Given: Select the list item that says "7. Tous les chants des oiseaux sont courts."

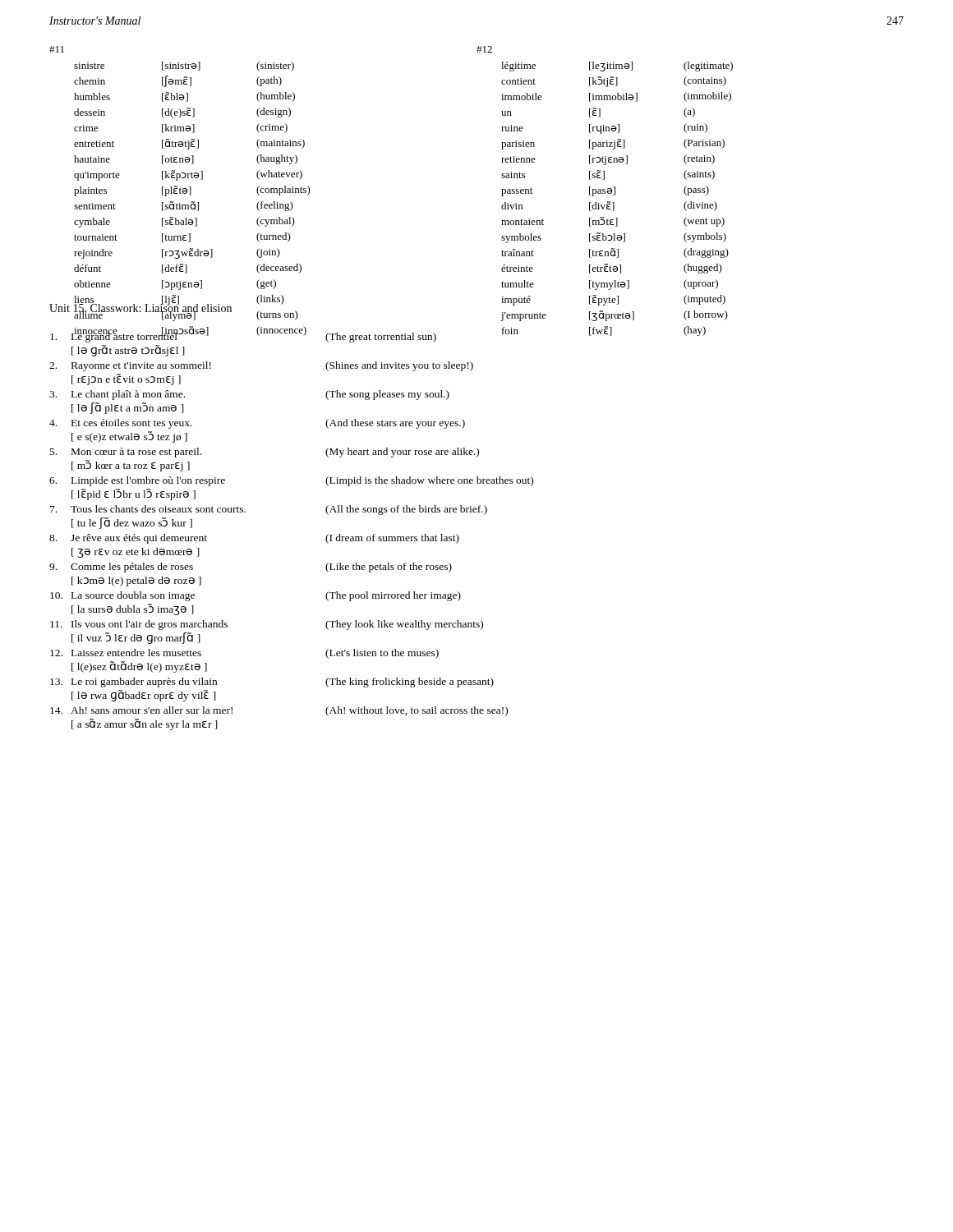Looking at the screenshot, I should [x=160, y=510].
